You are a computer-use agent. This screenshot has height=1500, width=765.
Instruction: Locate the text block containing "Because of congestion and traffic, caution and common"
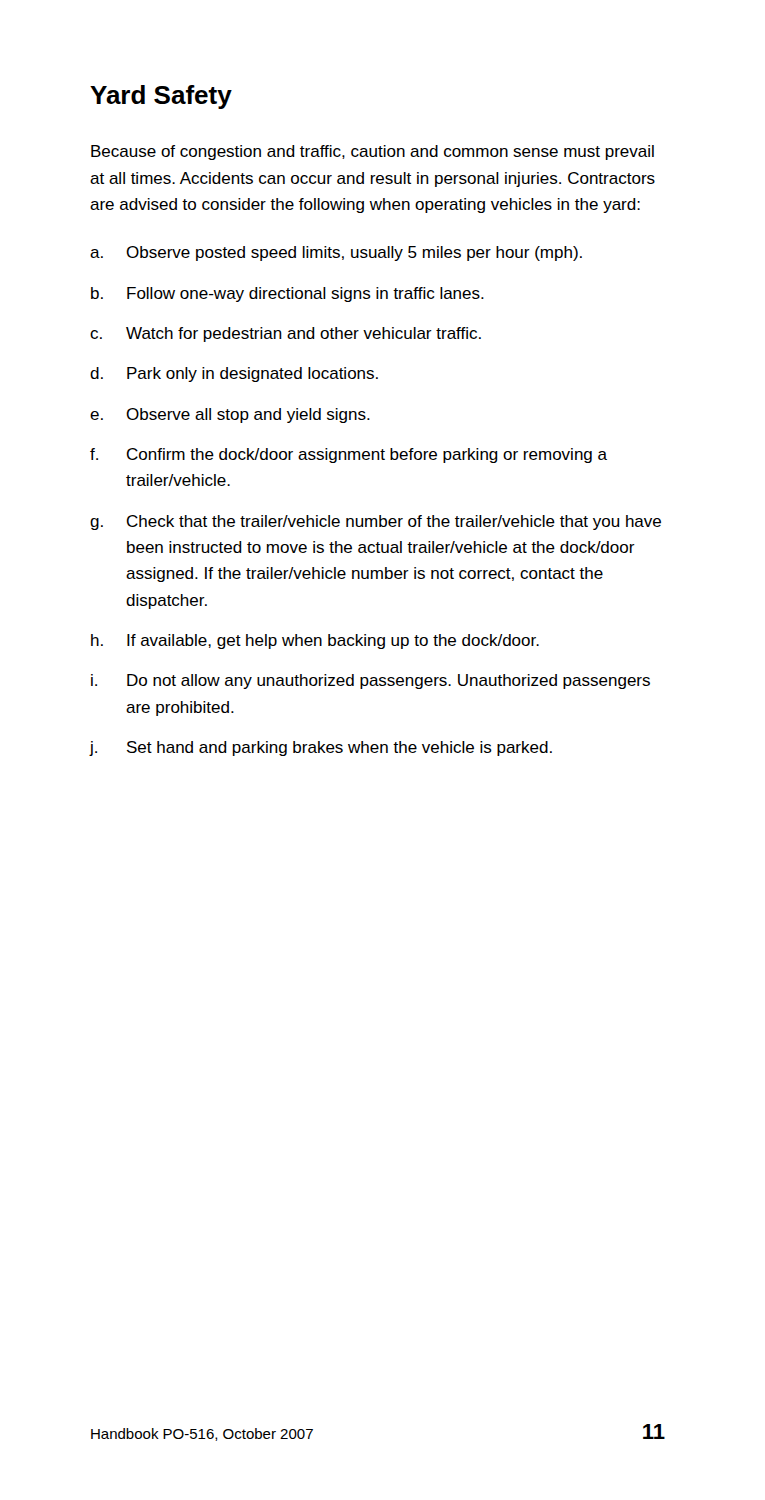[x=373, y=178]
